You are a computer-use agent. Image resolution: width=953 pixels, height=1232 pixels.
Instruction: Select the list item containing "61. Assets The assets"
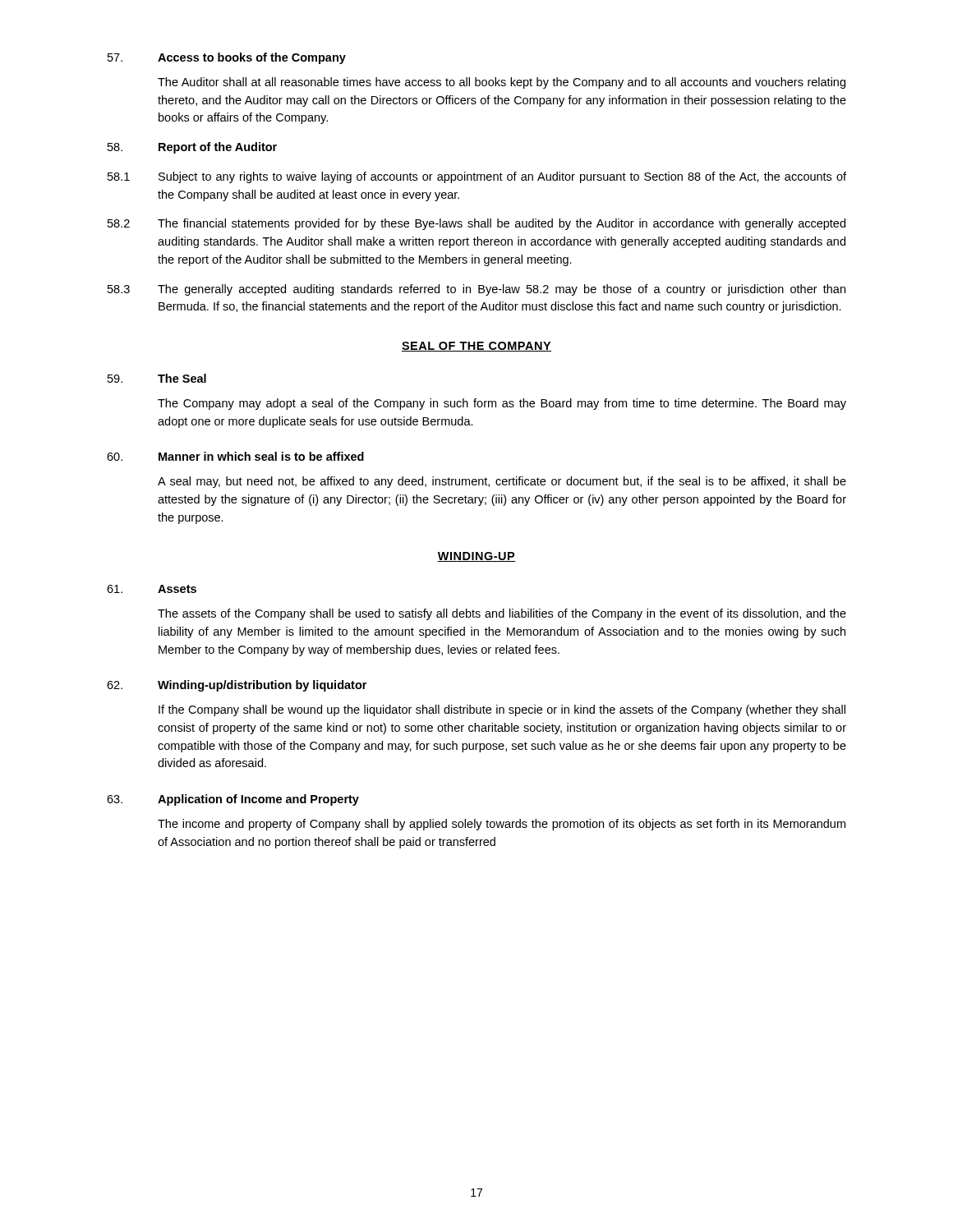coord(476,620)
